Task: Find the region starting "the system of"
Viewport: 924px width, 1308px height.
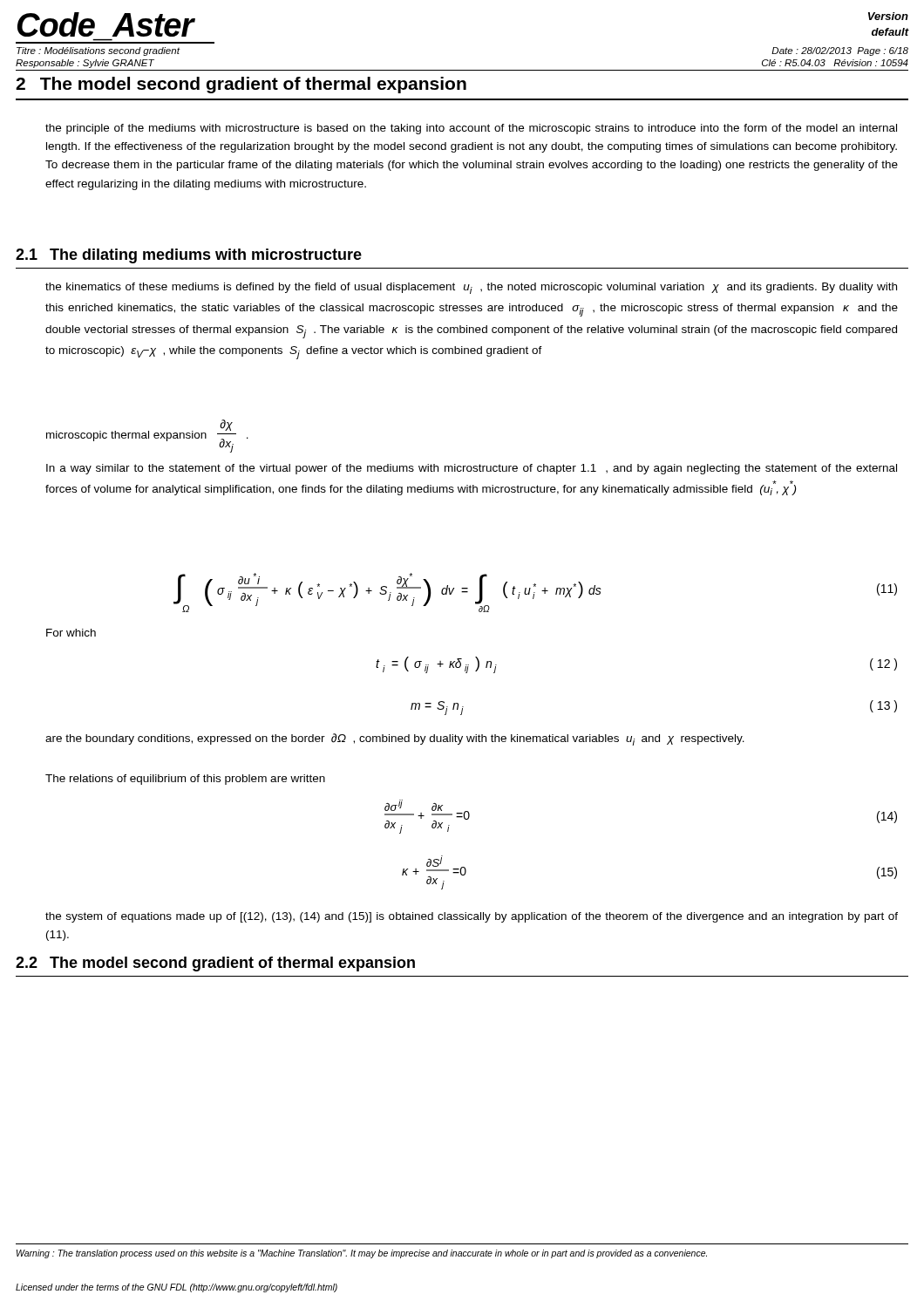Action: coord(472,925)
